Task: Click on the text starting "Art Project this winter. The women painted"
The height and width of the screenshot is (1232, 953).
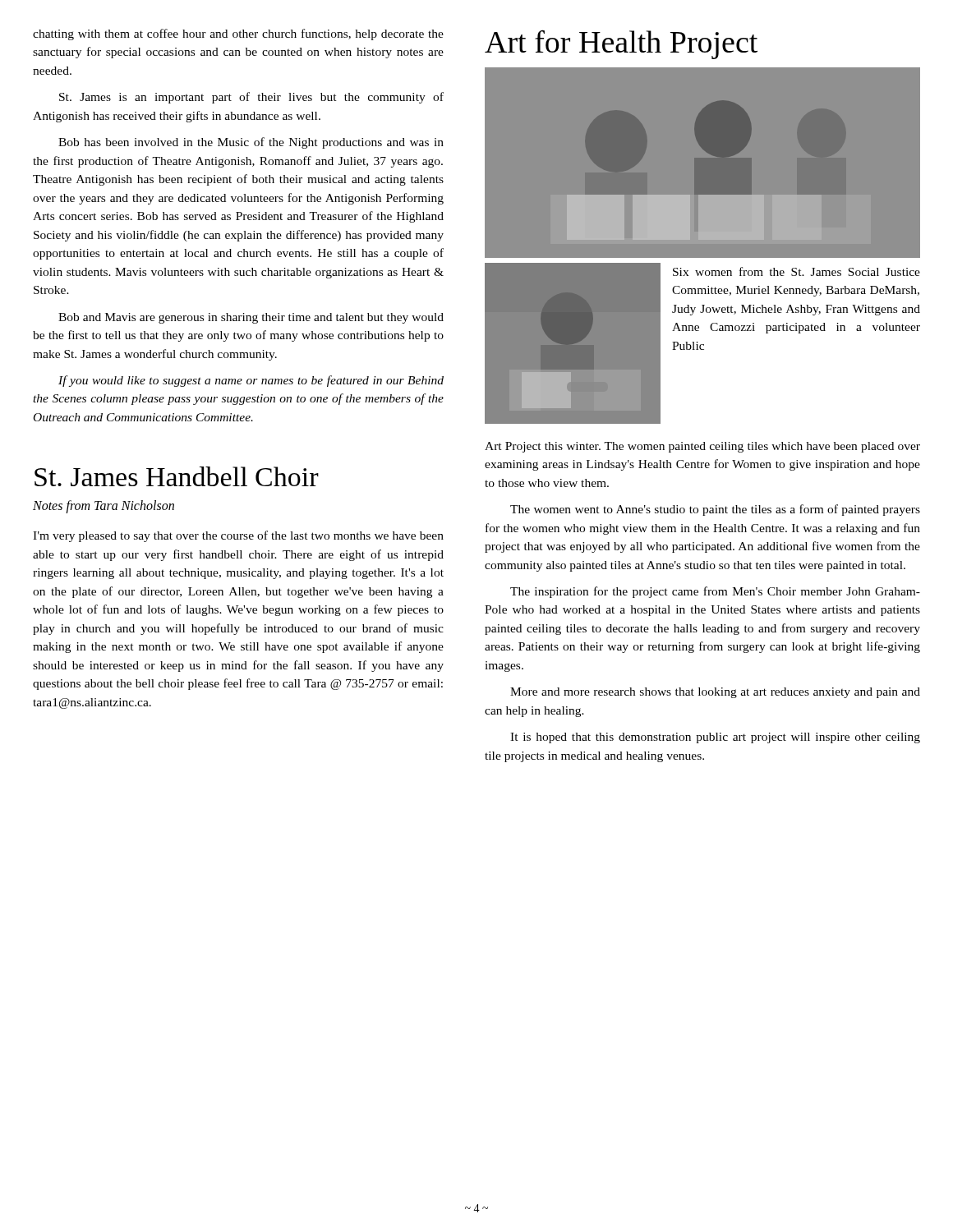Action: tap(702, 464)
